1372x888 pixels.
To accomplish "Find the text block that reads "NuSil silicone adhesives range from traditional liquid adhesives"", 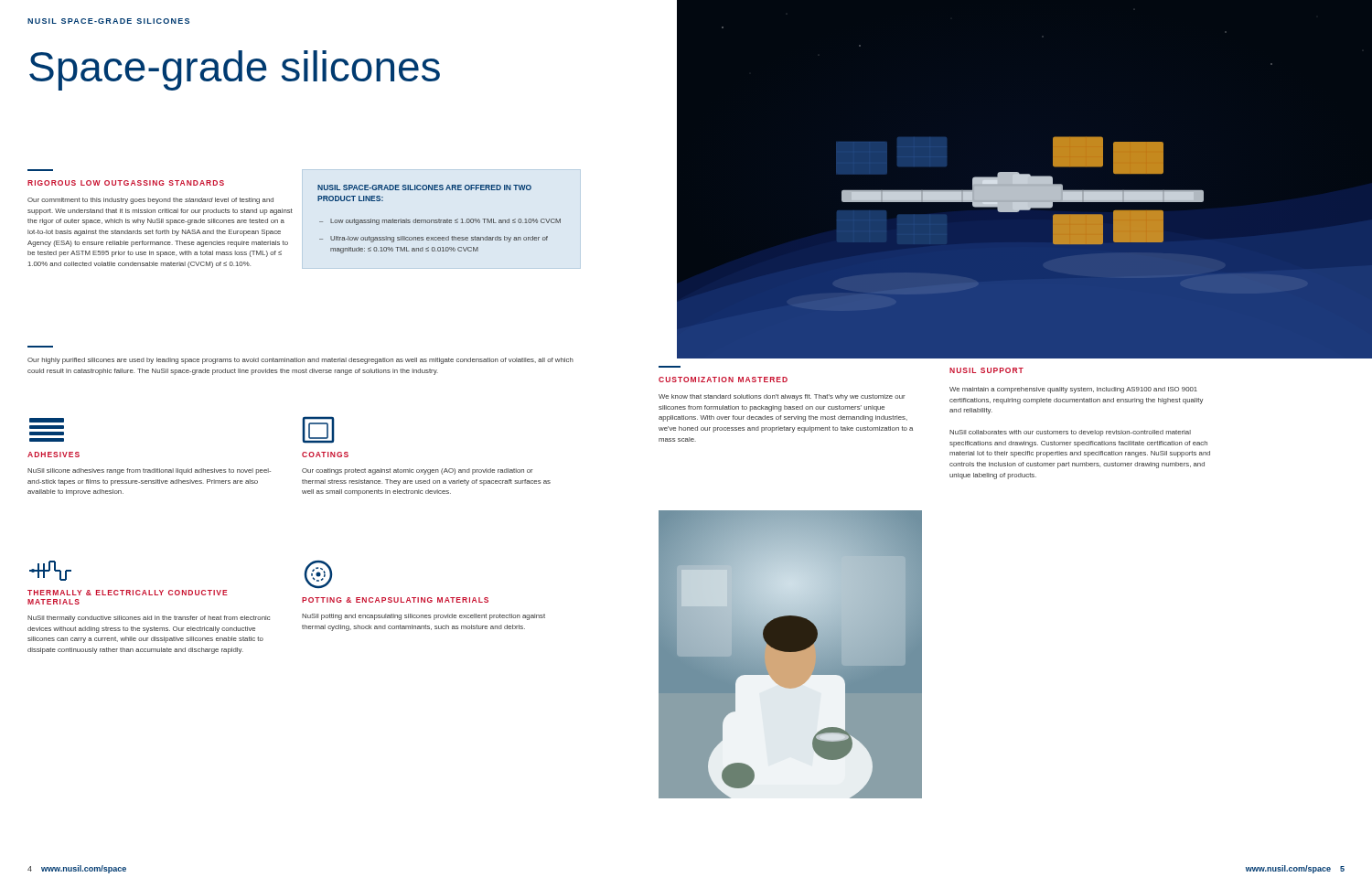I will click(x=149, y=481).
